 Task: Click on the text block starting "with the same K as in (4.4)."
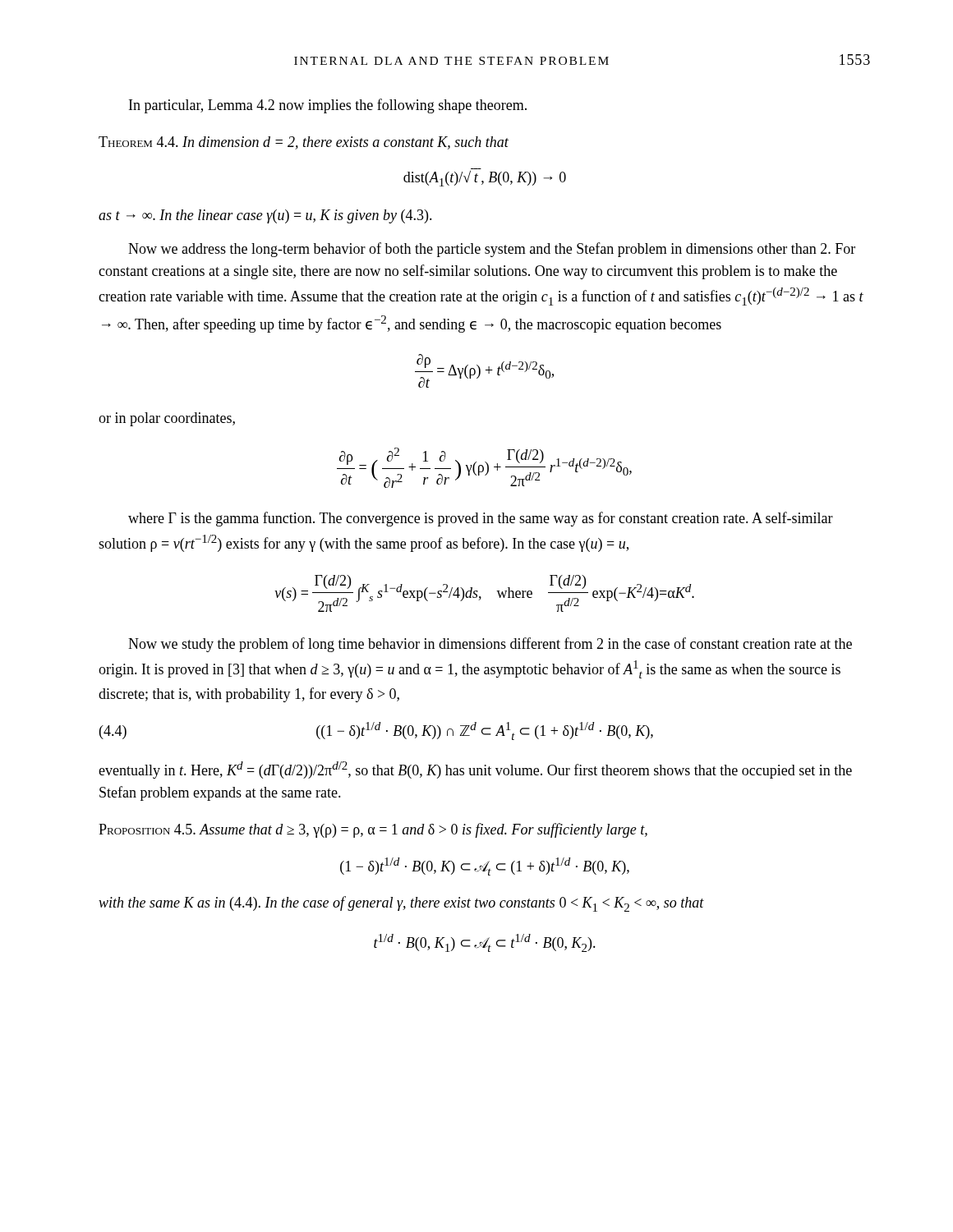[x=401, y=904]
